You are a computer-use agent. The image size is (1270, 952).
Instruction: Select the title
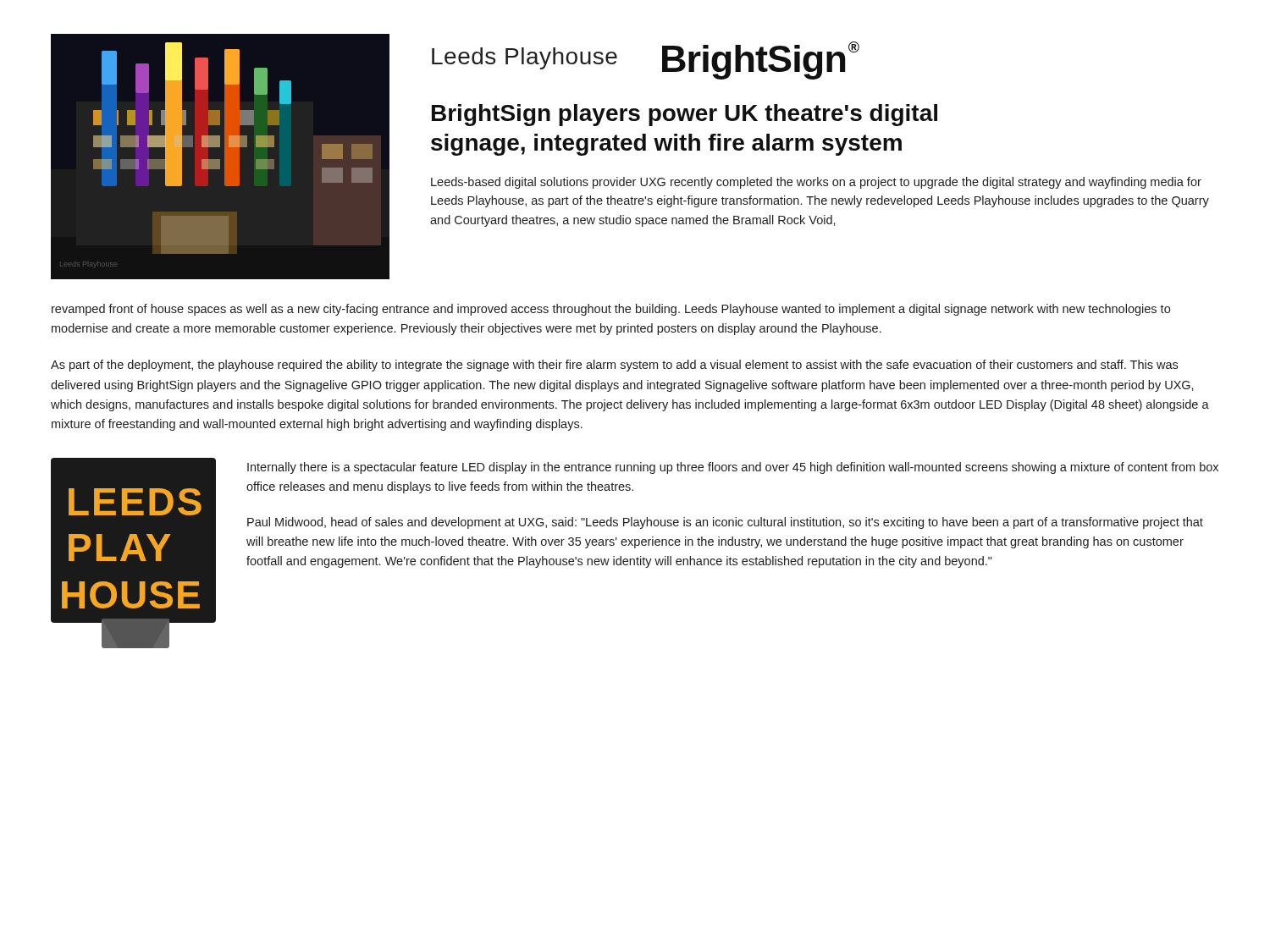click(685, 128)
